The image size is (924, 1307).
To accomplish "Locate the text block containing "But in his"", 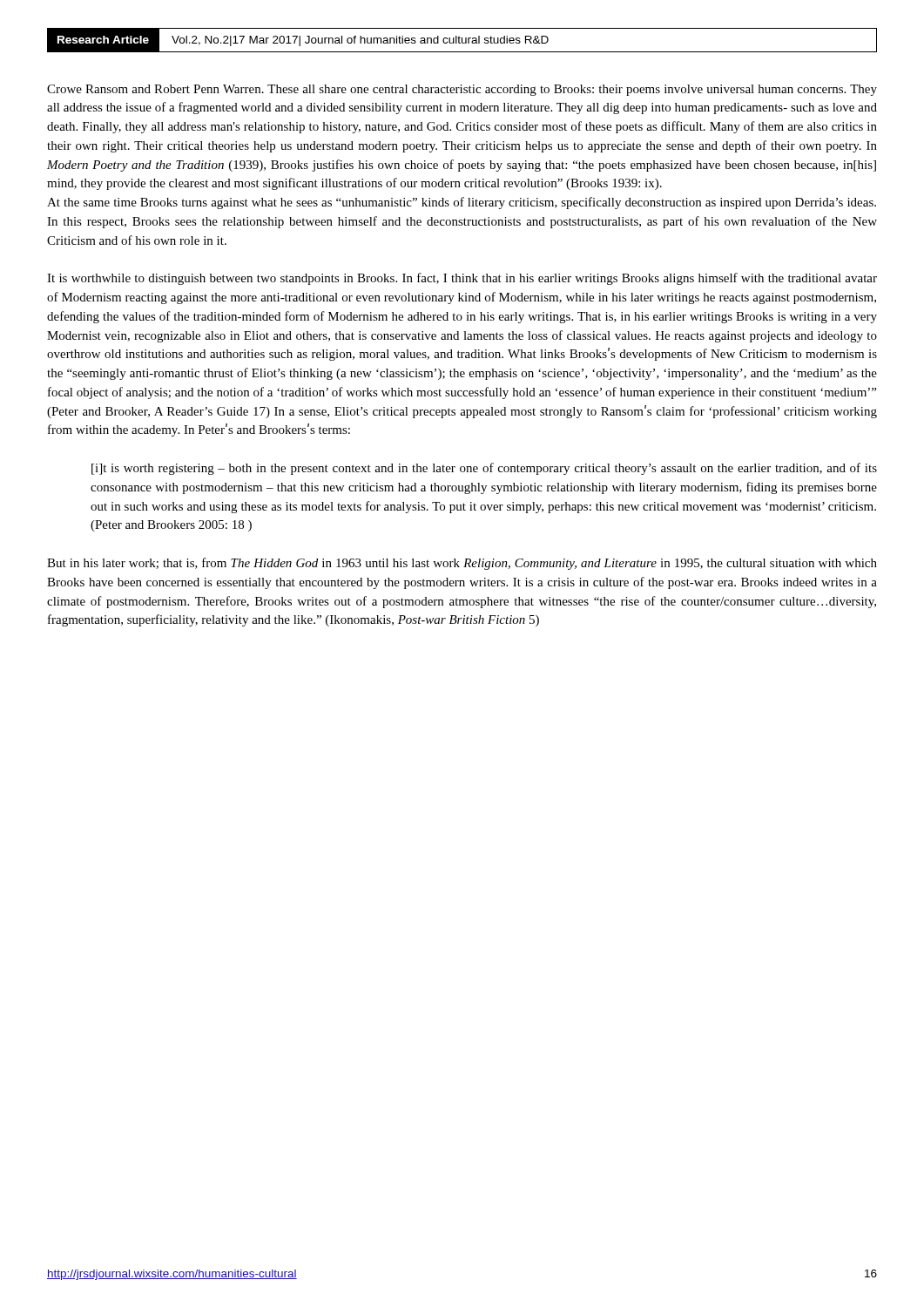I will (x=462, y=591).
